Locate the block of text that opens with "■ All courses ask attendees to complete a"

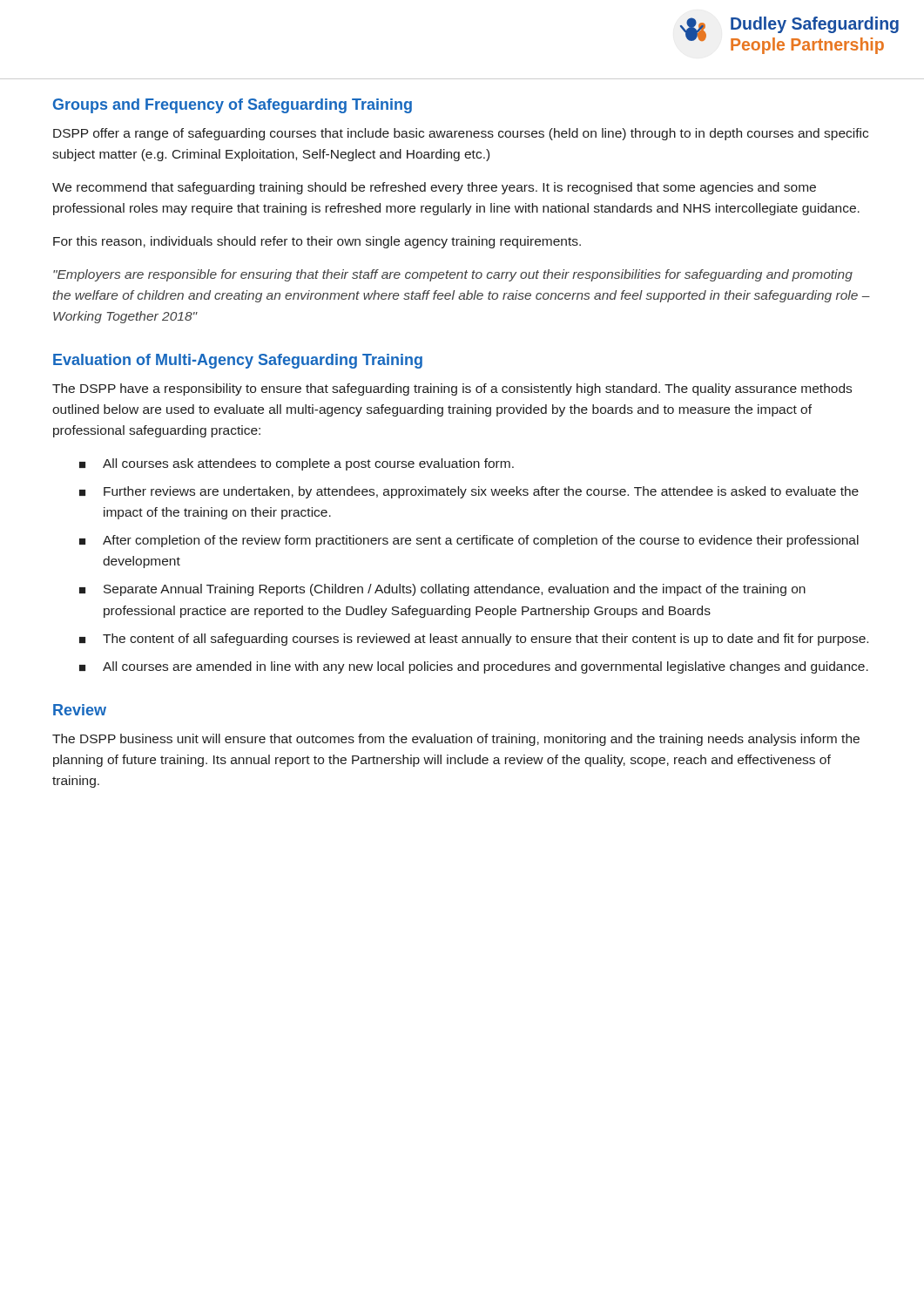coord(475,464)
